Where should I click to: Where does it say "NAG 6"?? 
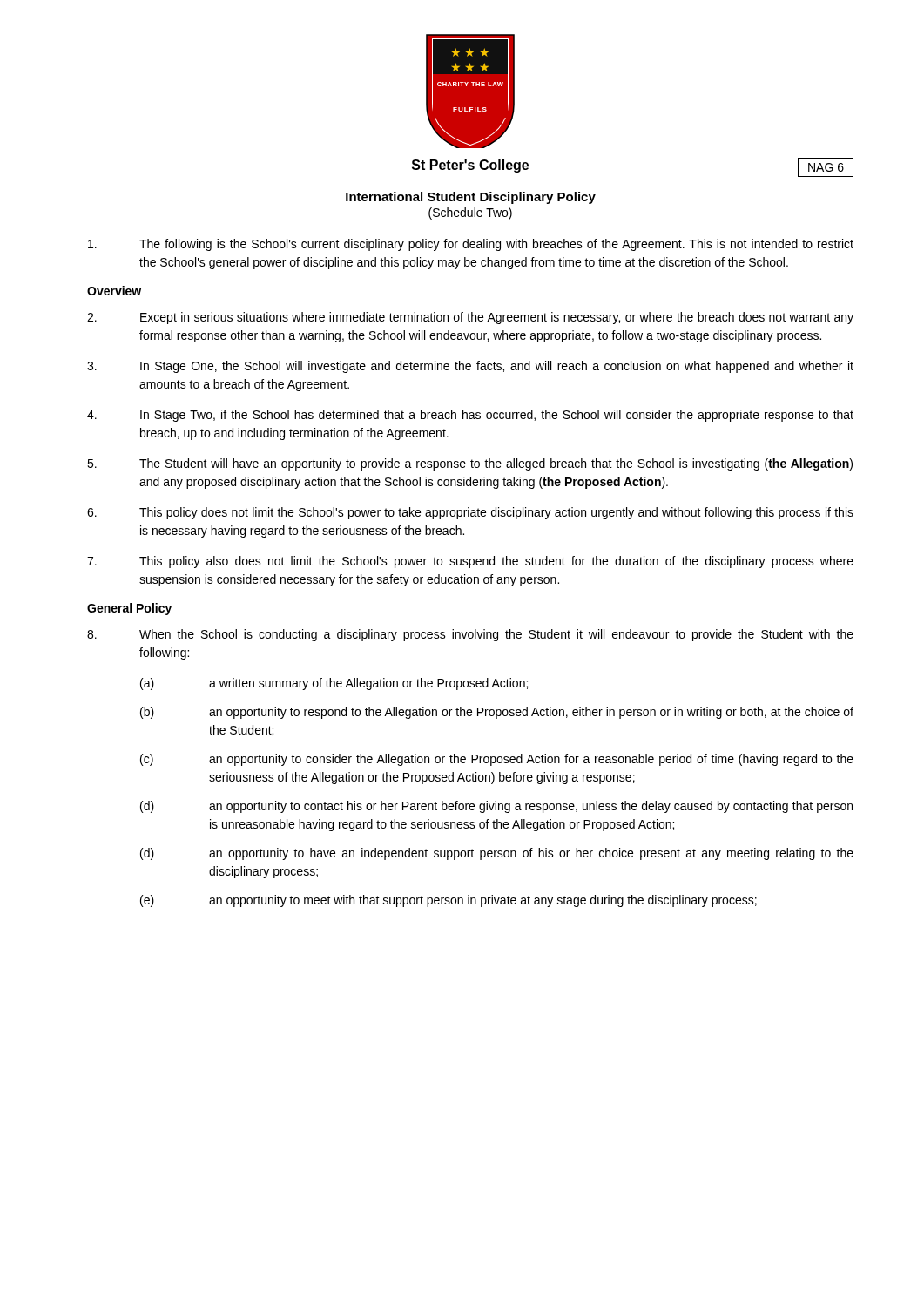826,167
